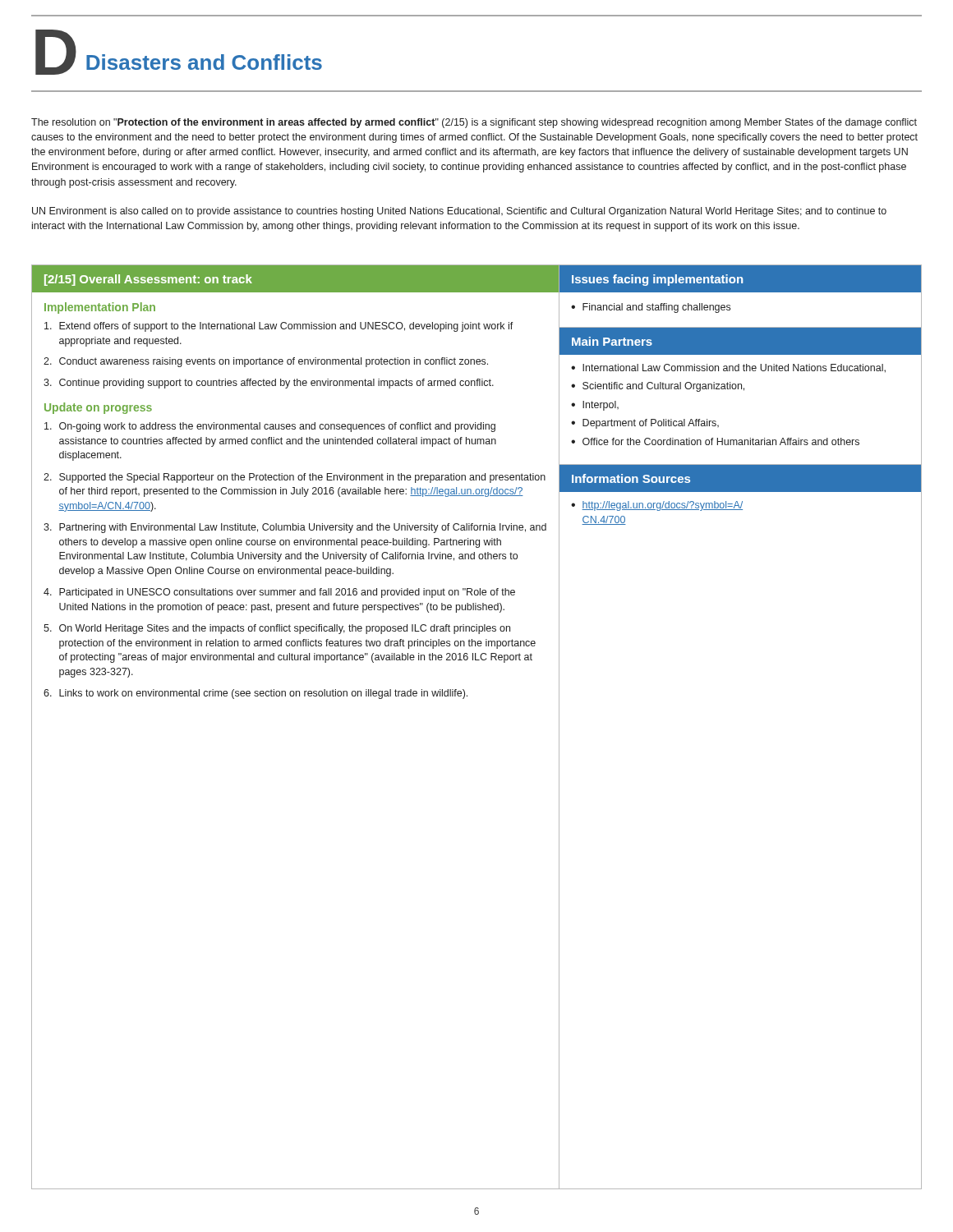953x1232 pixels.
Task: Select the block starting "• http://legal.un.org/docs/?symbol=A/CN.4/700"
Action: pos(657,513)
